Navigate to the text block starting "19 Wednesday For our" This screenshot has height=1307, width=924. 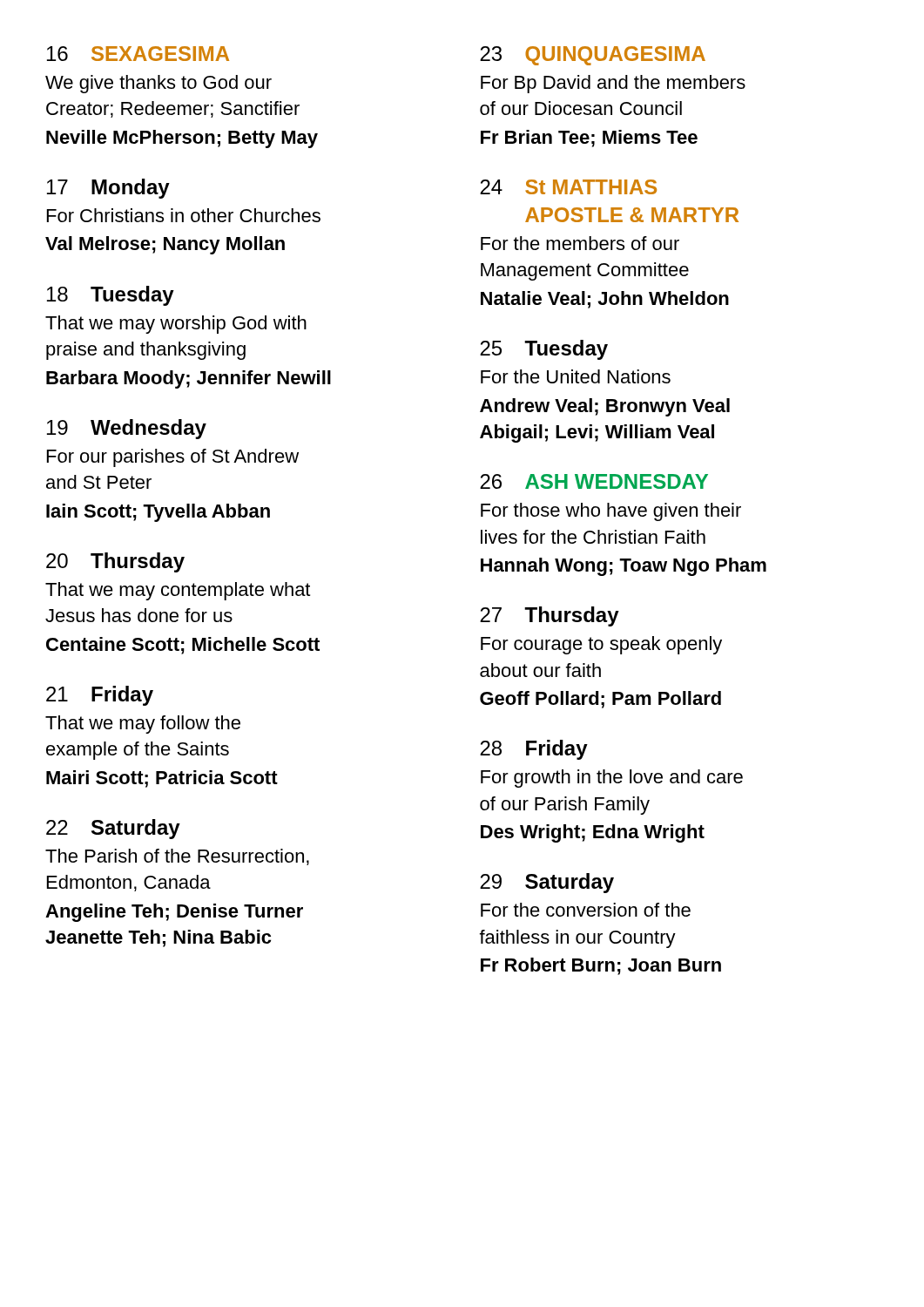(245, 470)
